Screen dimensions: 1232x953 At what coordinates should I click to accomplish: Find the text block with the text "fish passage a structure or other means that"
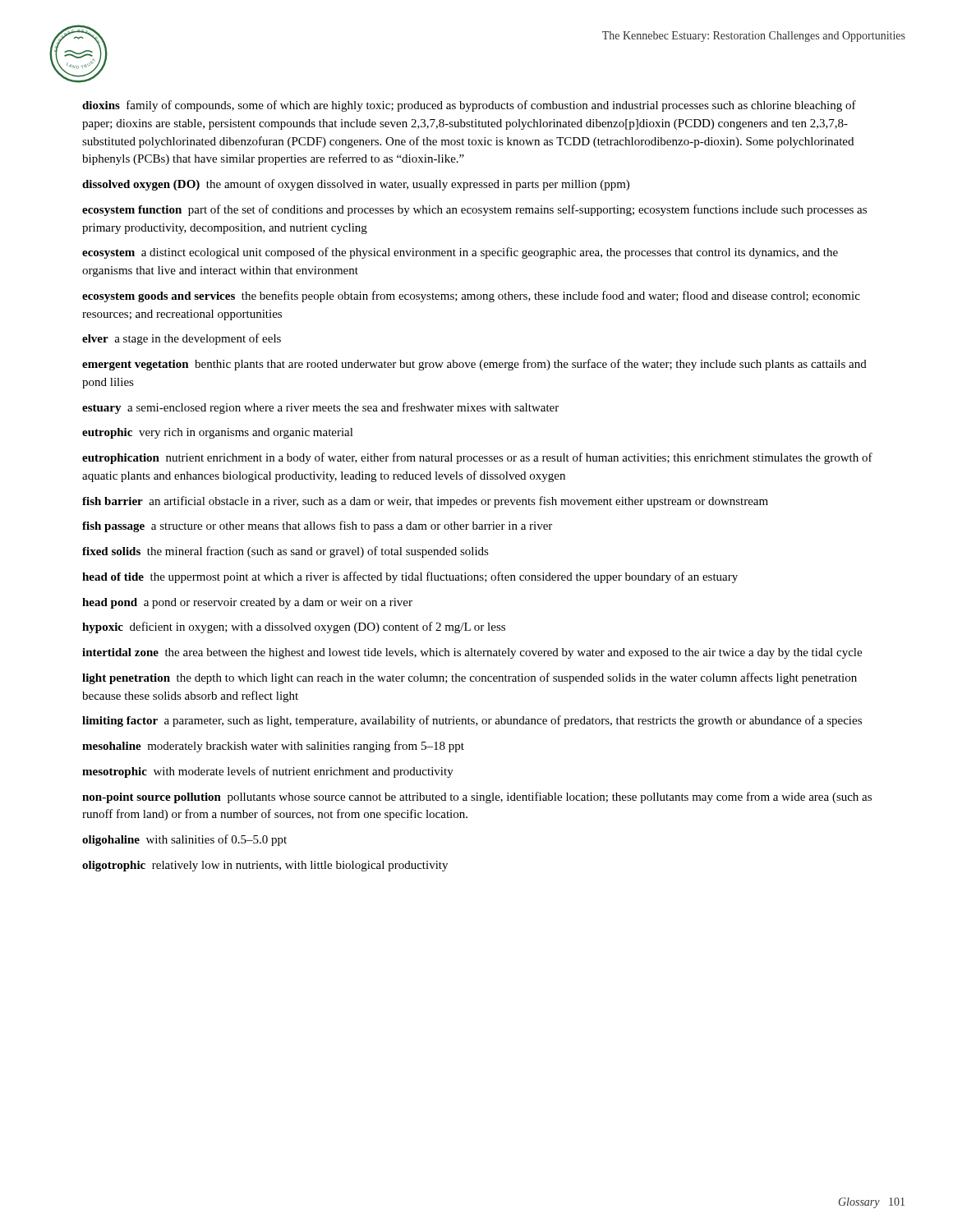(317, 526)
